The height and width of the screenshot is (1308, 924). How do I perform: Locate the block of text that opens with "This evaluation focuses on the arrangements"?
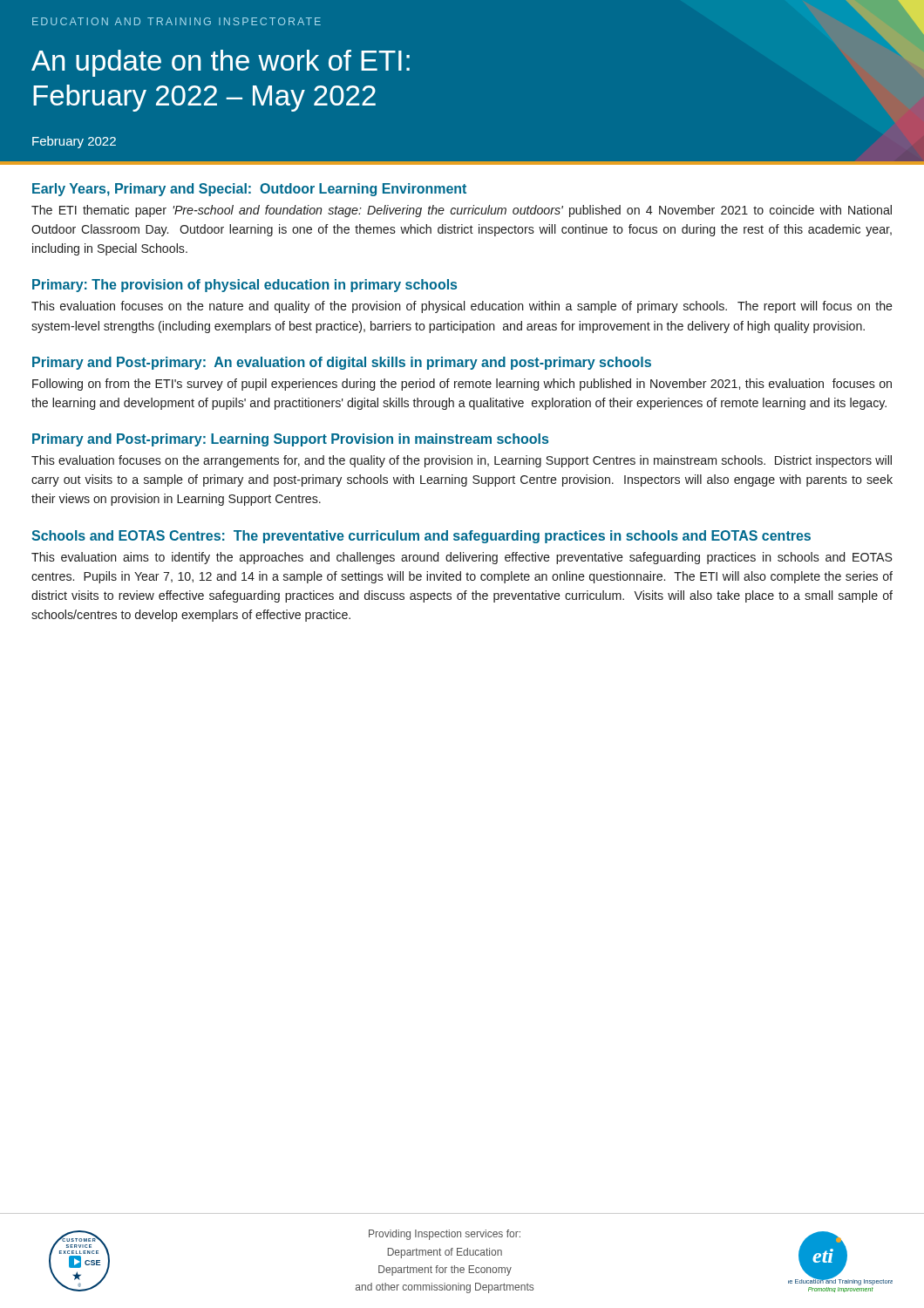pyautogui.click(x=462, y=480)
